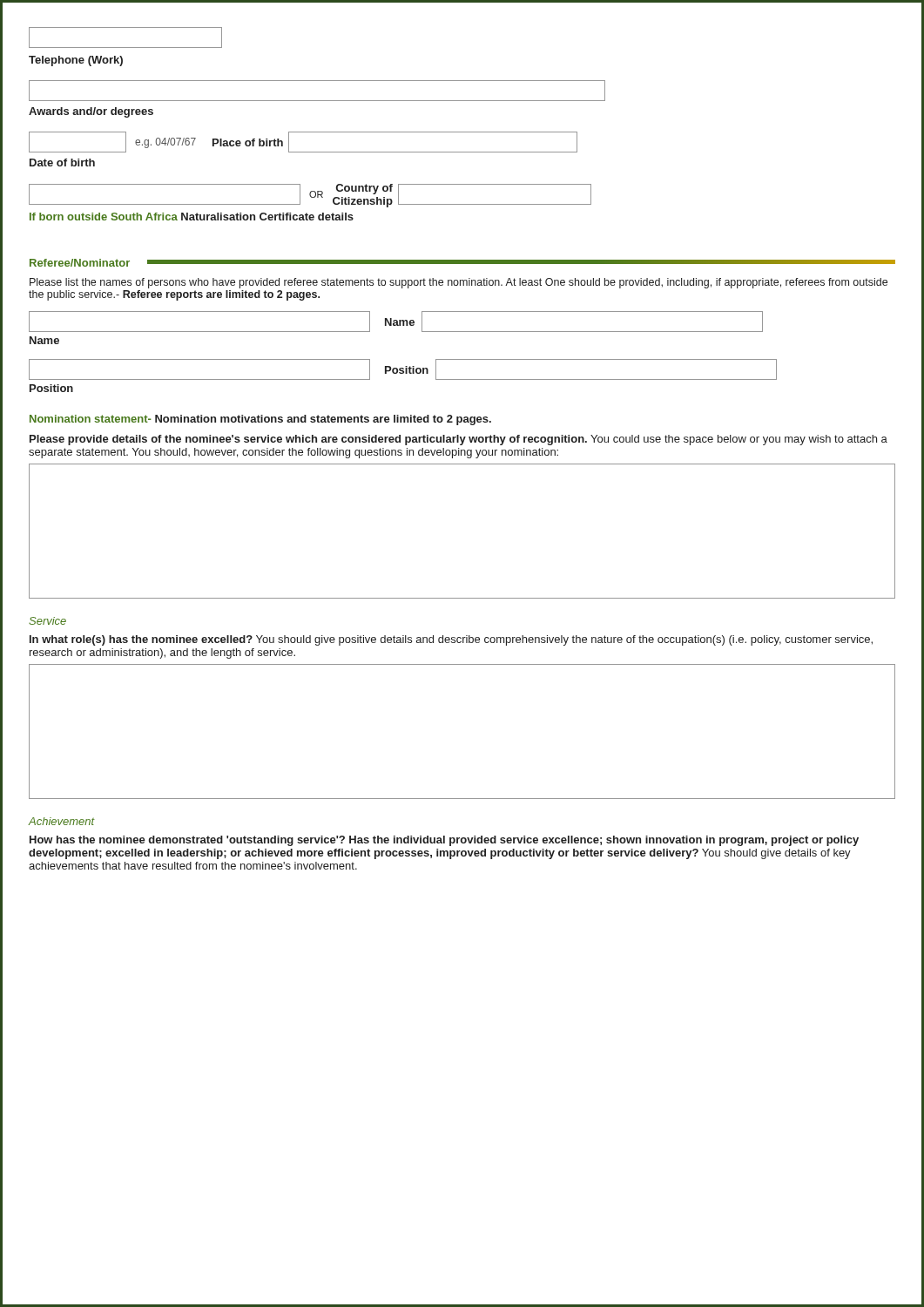This screenshot has height=1307, width=924.
Task: Select the text block that reads "In what role(s) has the nominee excelled?"
Action: point(451,646)
